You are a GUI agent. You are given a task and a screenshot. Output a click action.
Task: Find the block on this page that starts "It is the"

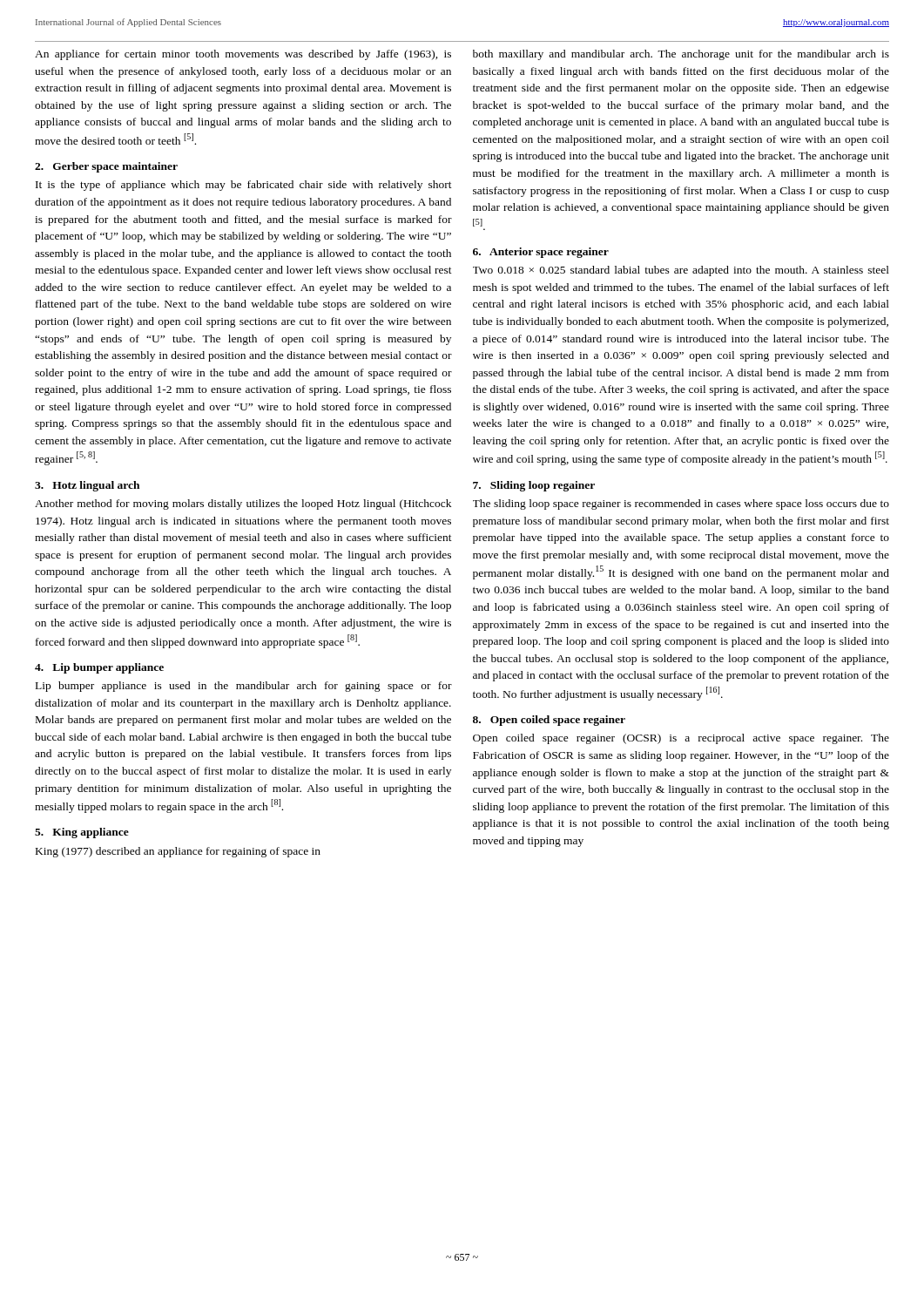[243, 322]
